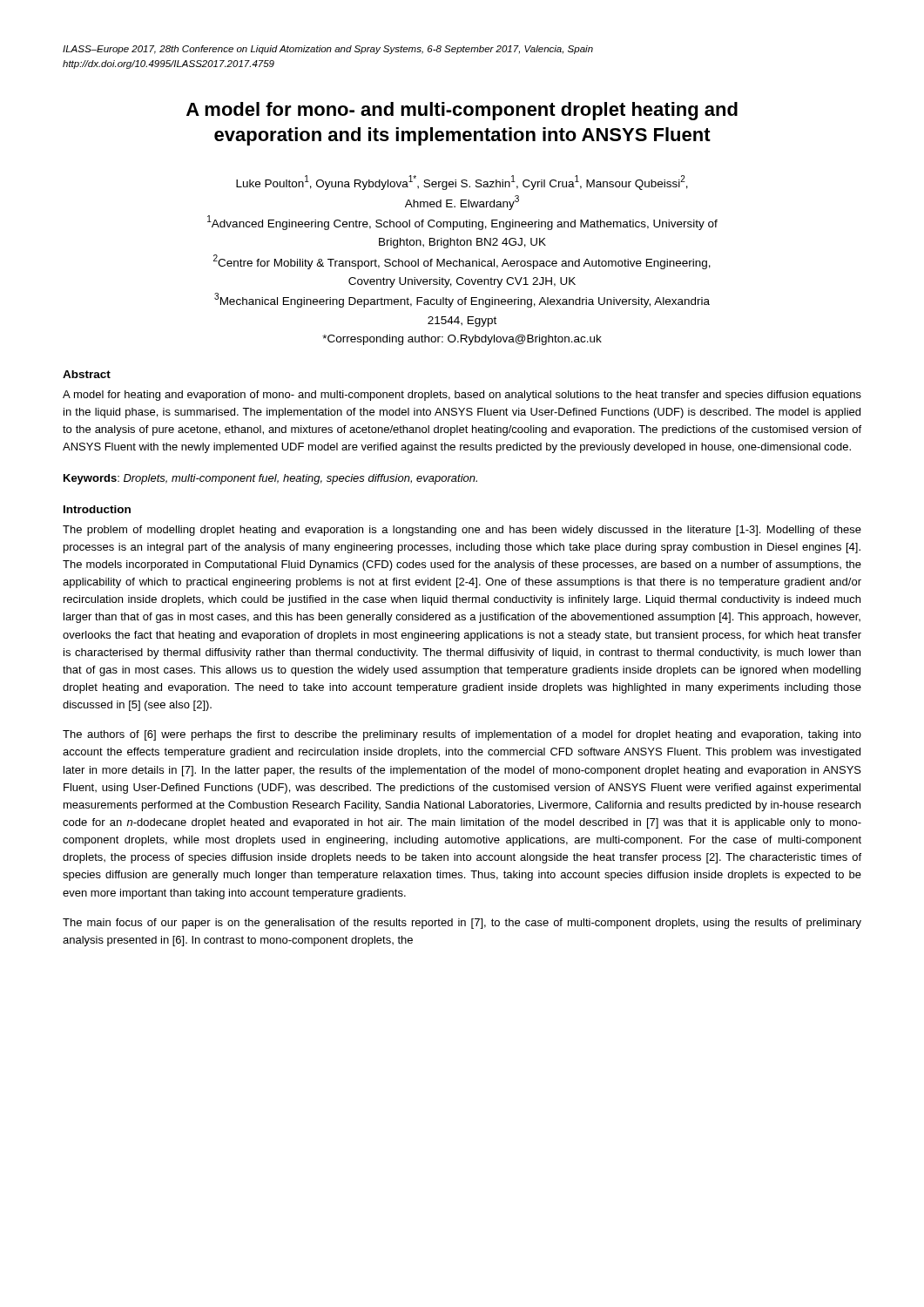
Task: Find the text block that reads "The authors of"
Action: pyautogui.click(x=462, y=813)
